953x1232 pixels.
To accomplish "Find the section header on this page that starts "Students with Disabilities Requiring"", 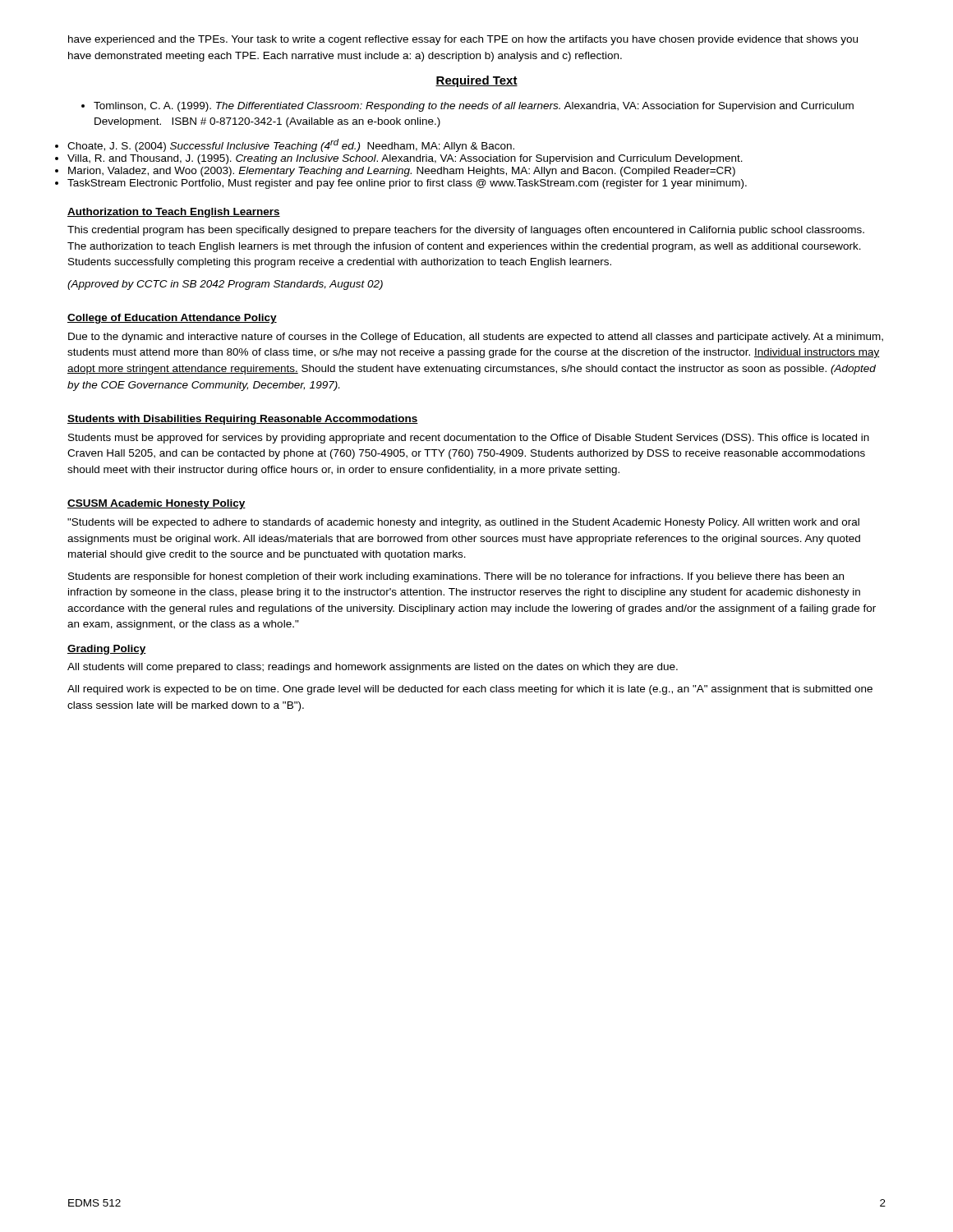I will pos(243,420).
